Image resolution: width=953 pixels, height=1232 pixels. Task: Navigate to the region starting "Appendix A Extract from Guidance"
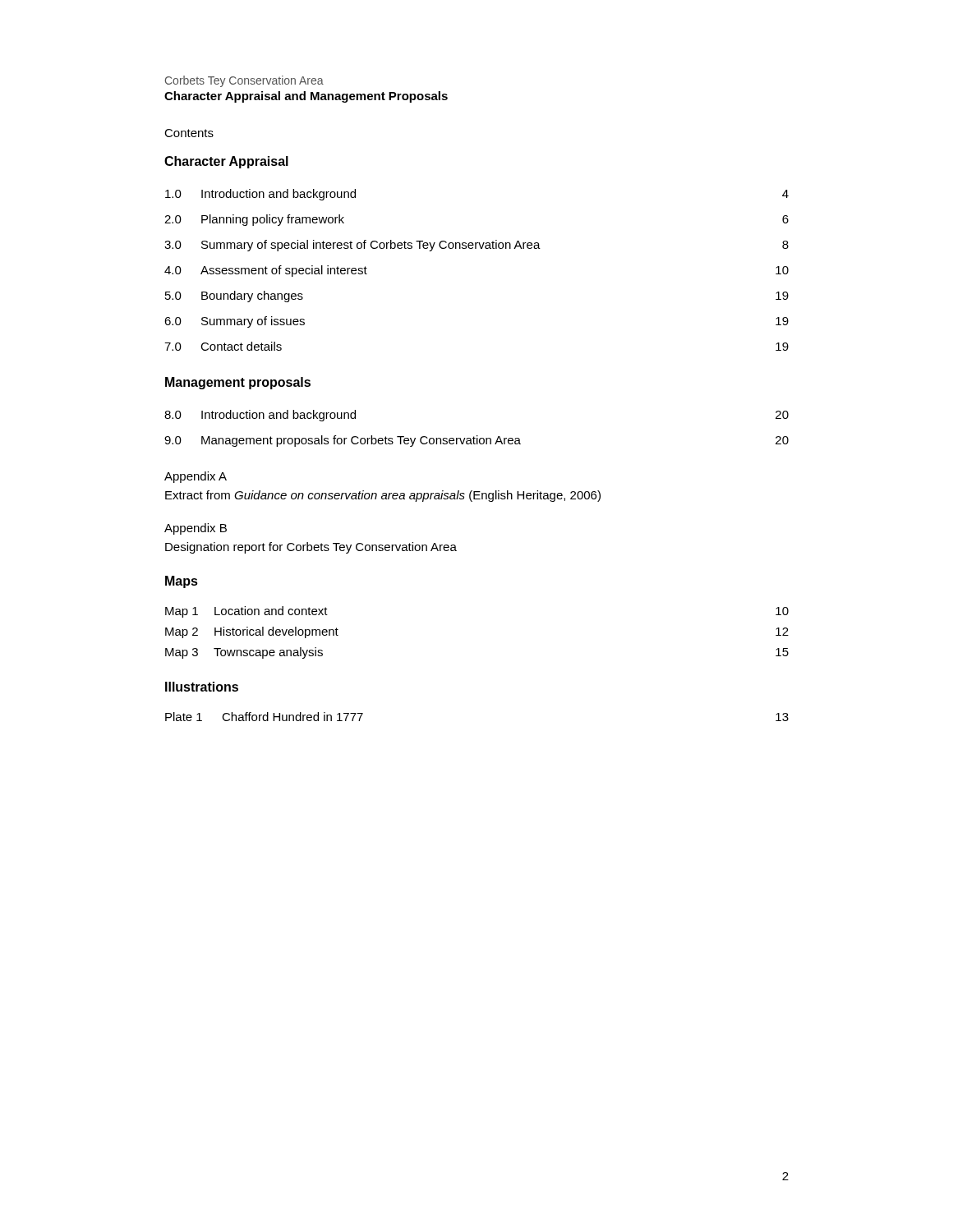(x=383, y=485)
